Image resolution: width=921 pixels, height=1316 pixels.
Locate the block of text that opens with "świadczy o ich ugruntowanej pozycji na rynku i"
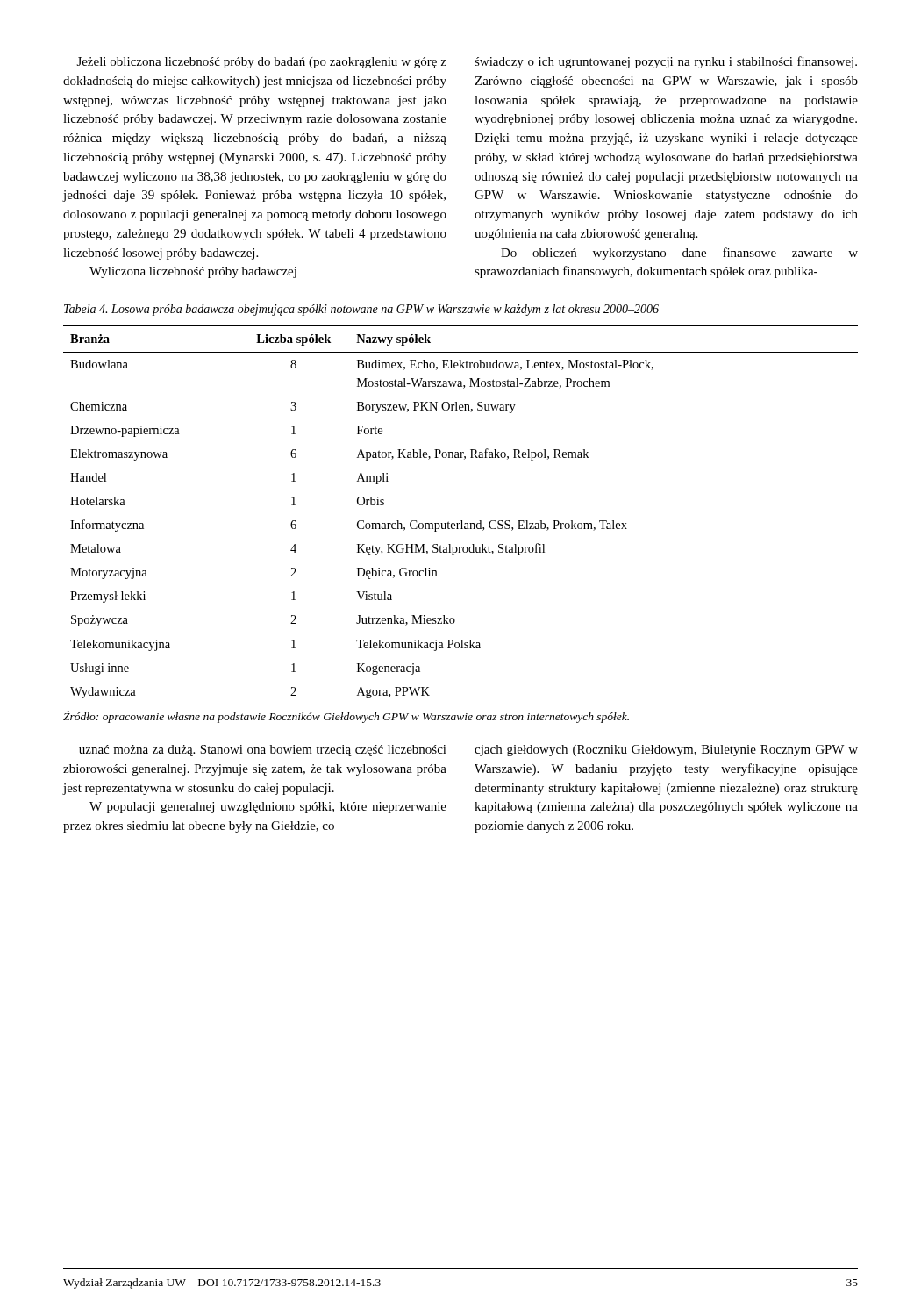click(x=666, y=167)
